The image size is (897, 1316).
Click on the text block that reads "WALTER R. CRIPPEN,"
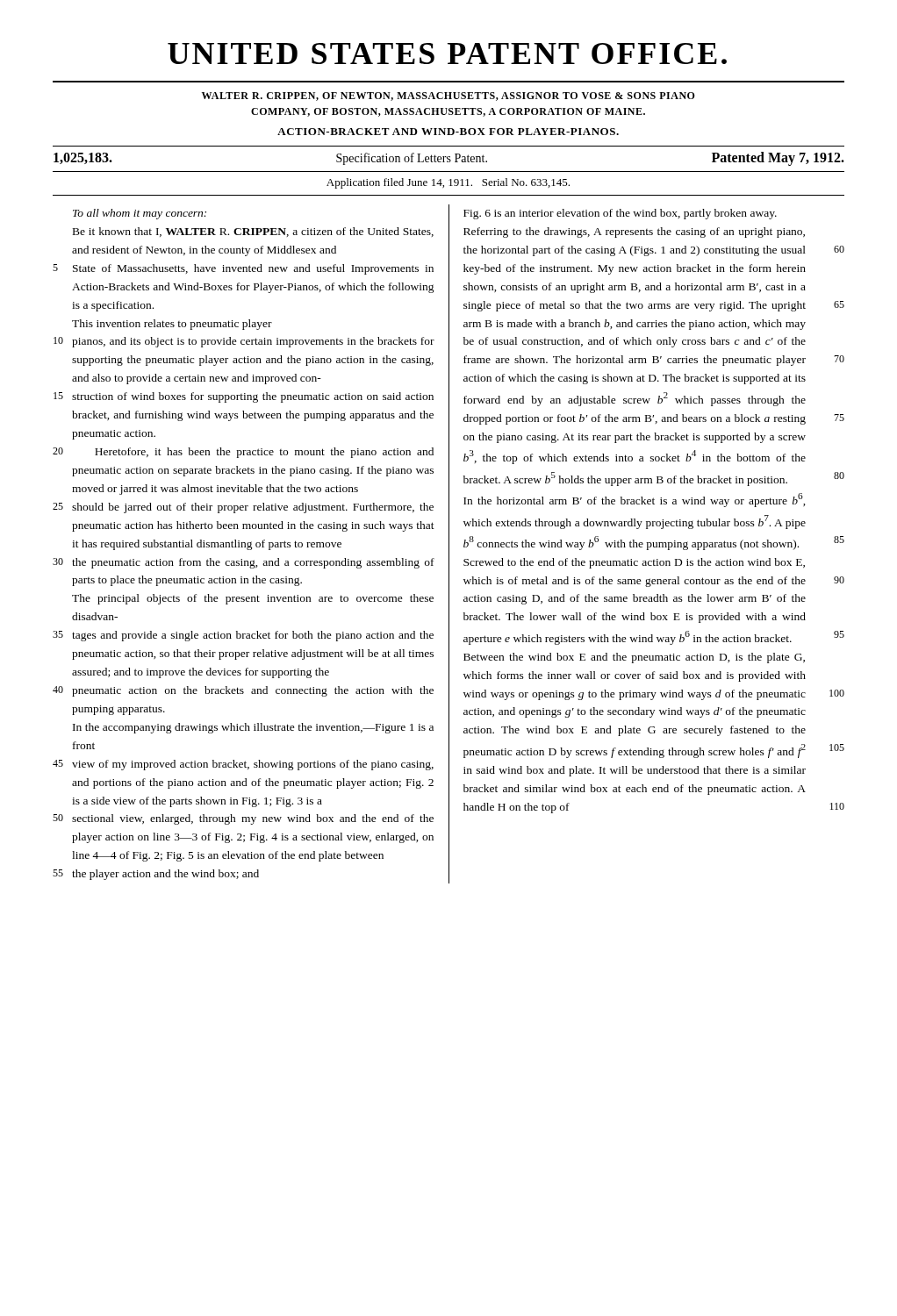click(x=448, y=104)
